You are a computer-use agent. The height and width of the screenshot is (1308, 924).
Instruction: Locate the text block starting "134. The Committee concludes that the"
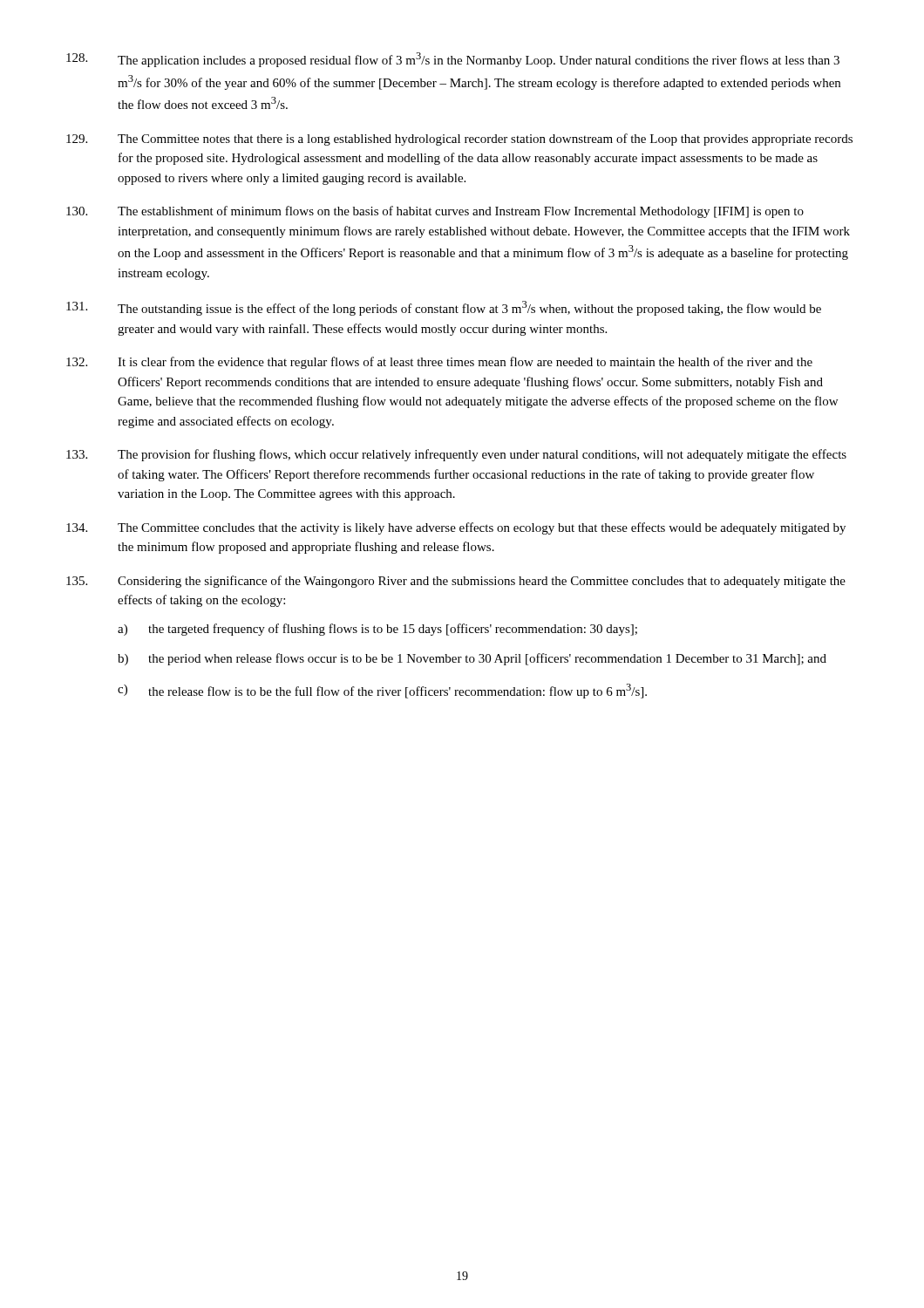[x=462, y=537]
